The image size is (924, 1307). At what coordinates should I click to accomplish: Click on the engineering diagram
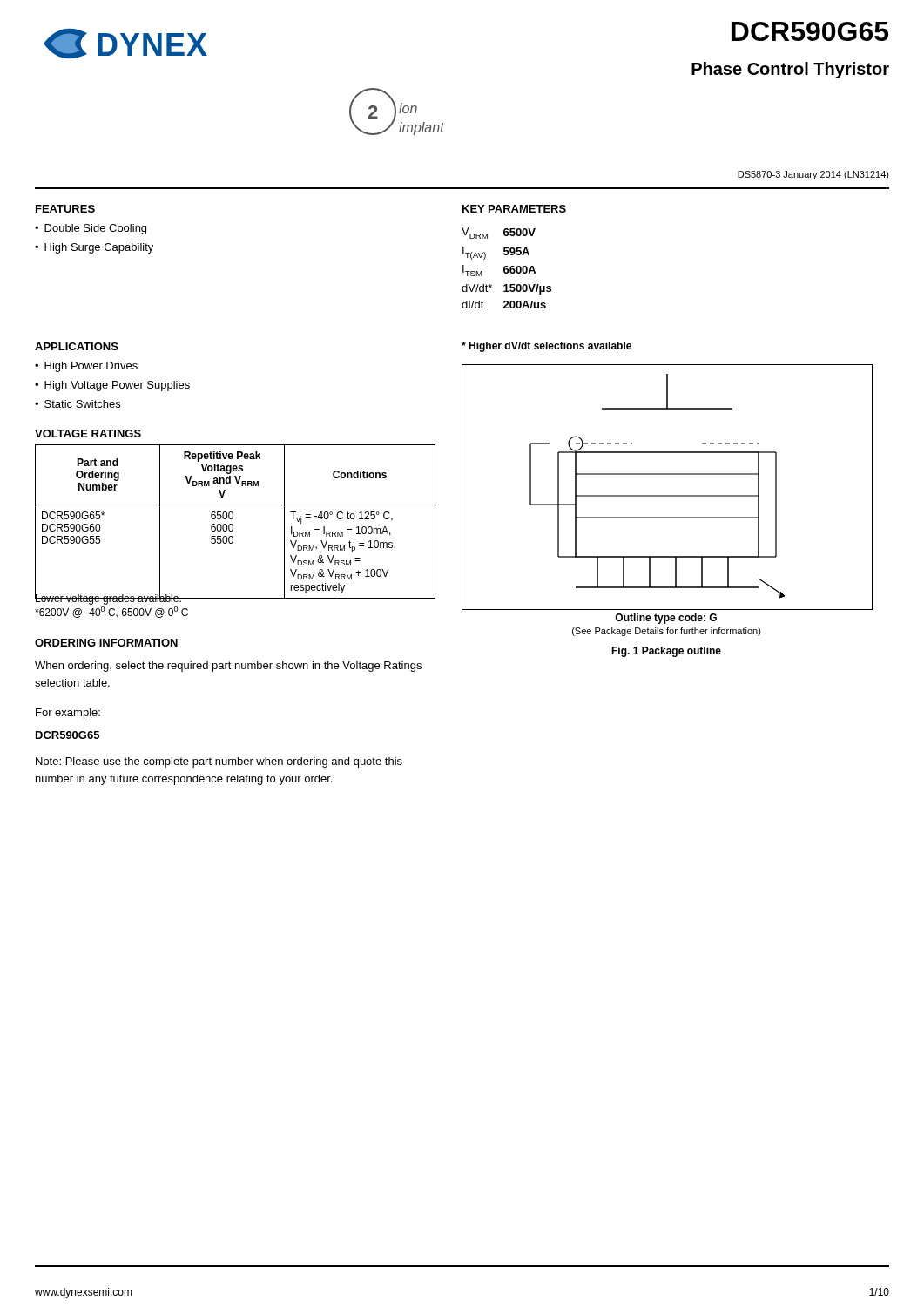(667, 487)
